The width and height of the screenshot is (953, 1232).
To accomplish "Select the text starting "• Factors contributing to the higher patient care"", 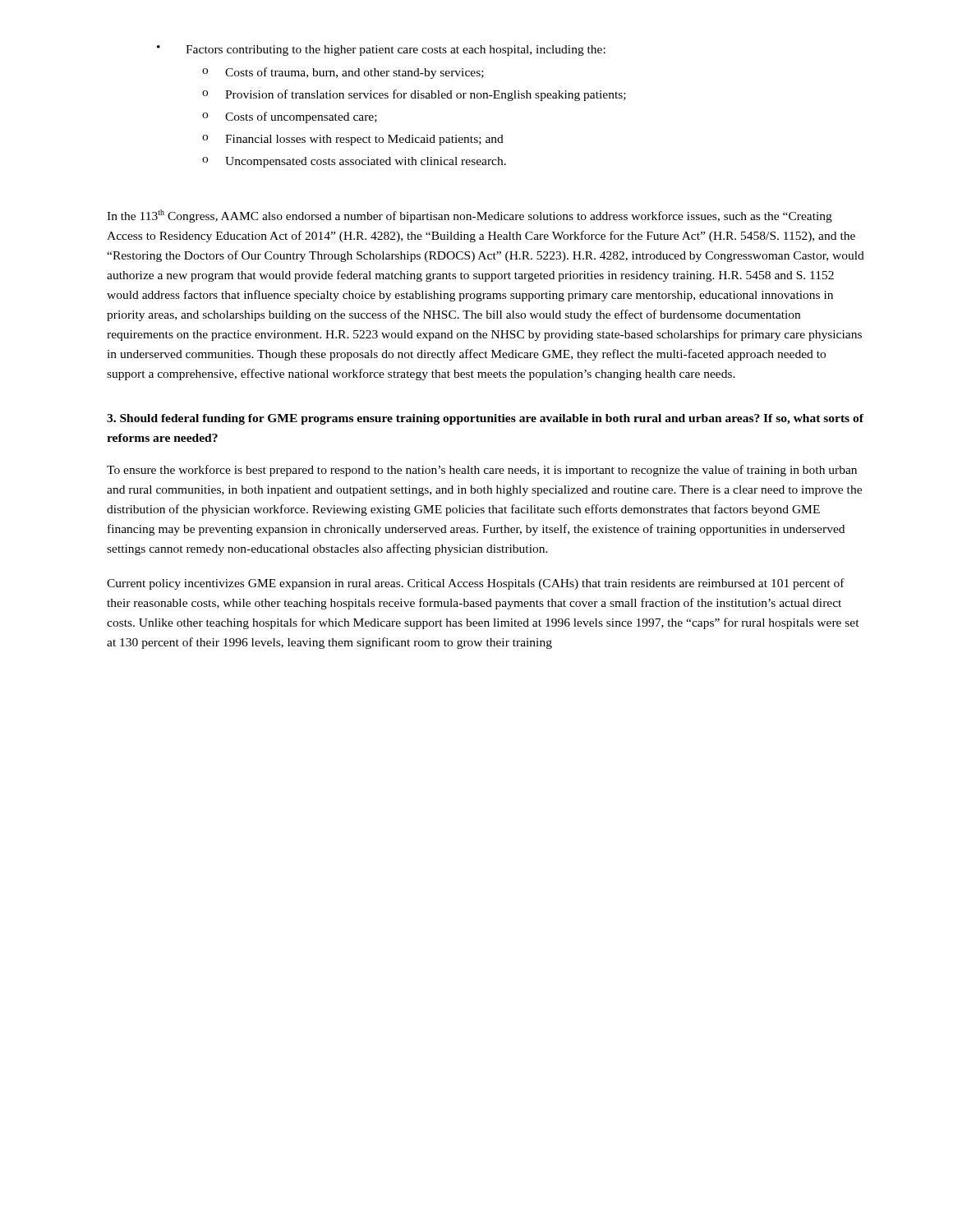I will pyautogui.click(x=511, y=49).
